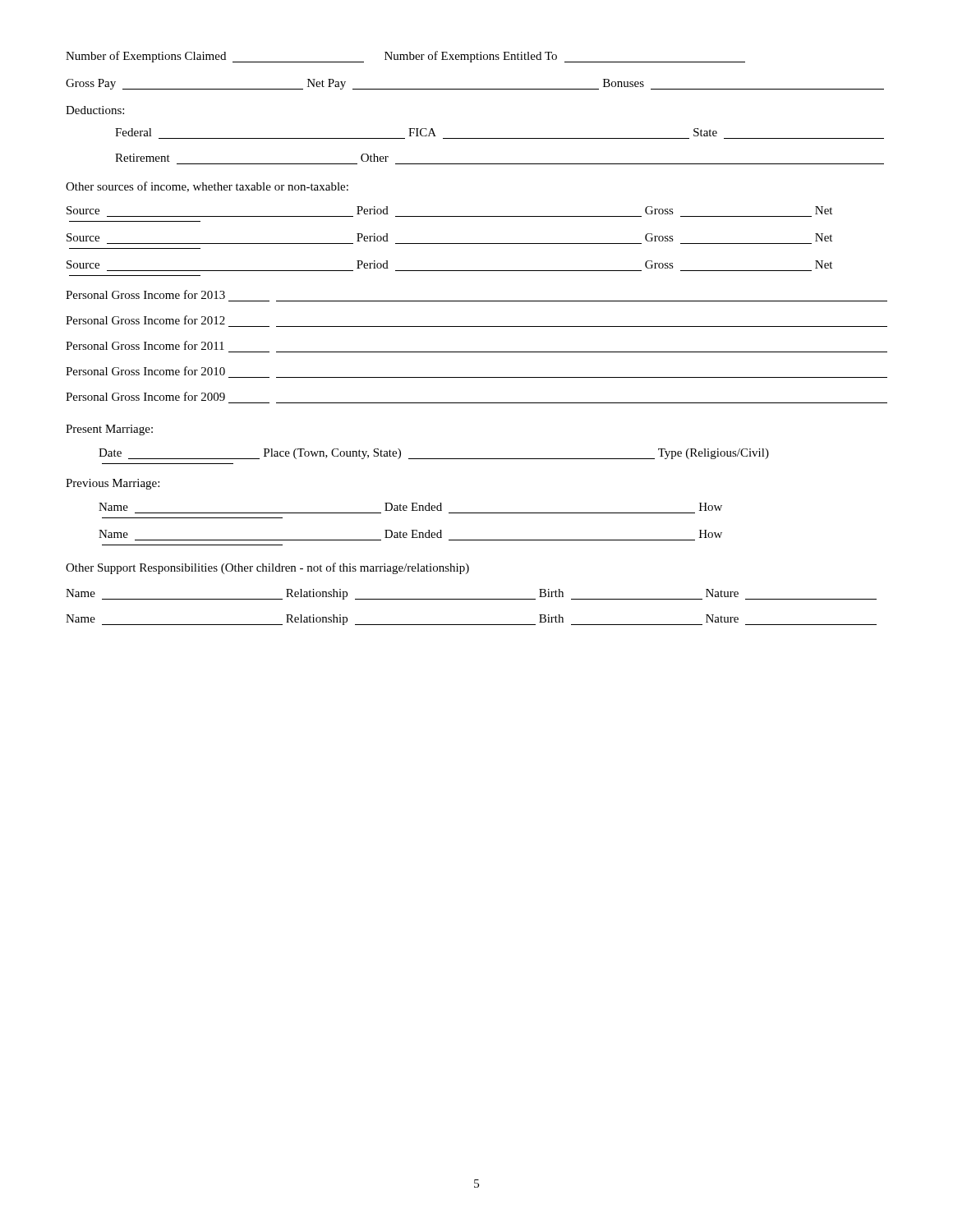Where does it say "Federal FICA State"?
Image resolution: width=953 pixels, height=1232 pixels.
pos(500,133)
